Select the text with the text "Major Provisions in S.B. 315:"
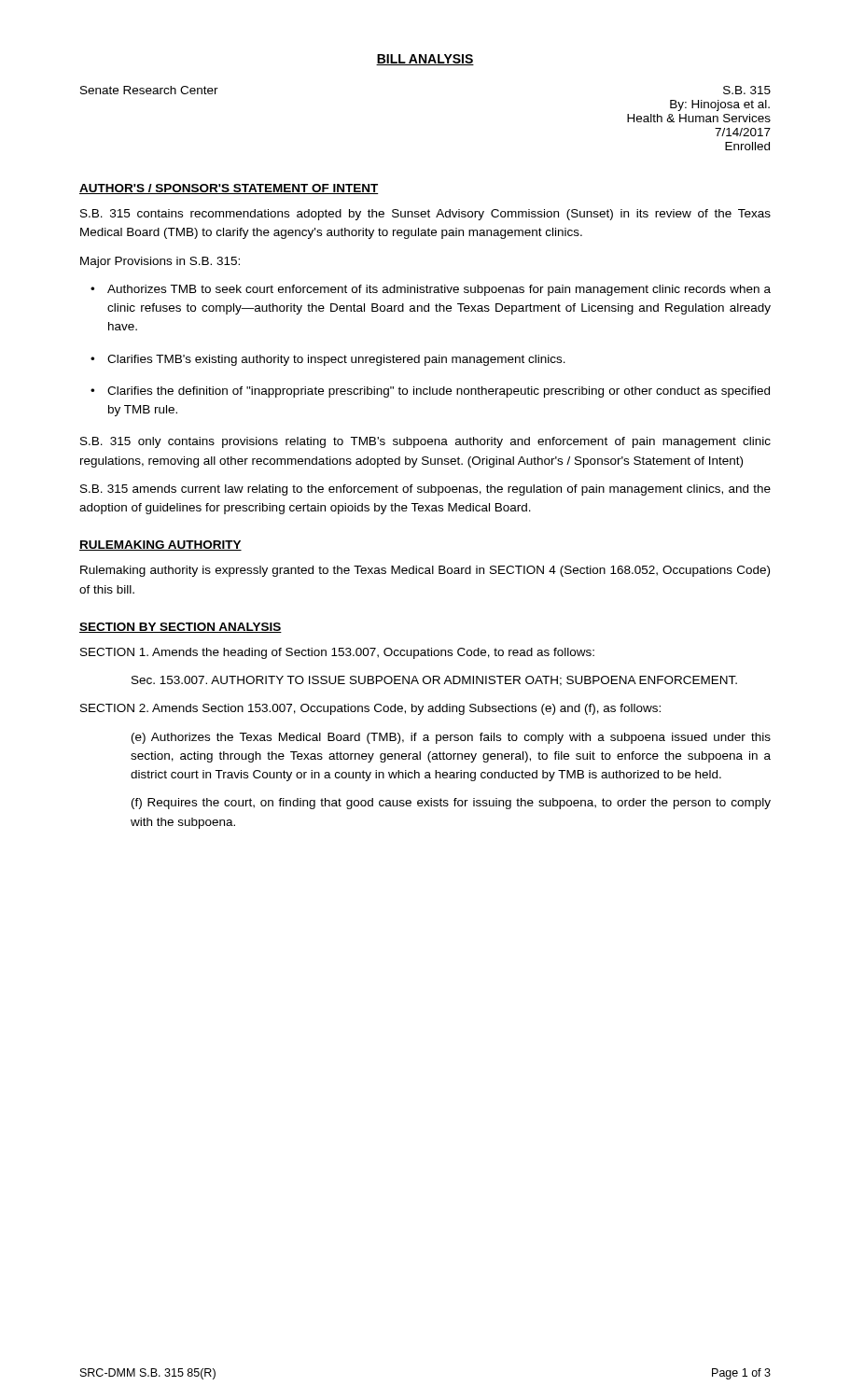Screen dimensions: 1400x850 tap(160, 260)
